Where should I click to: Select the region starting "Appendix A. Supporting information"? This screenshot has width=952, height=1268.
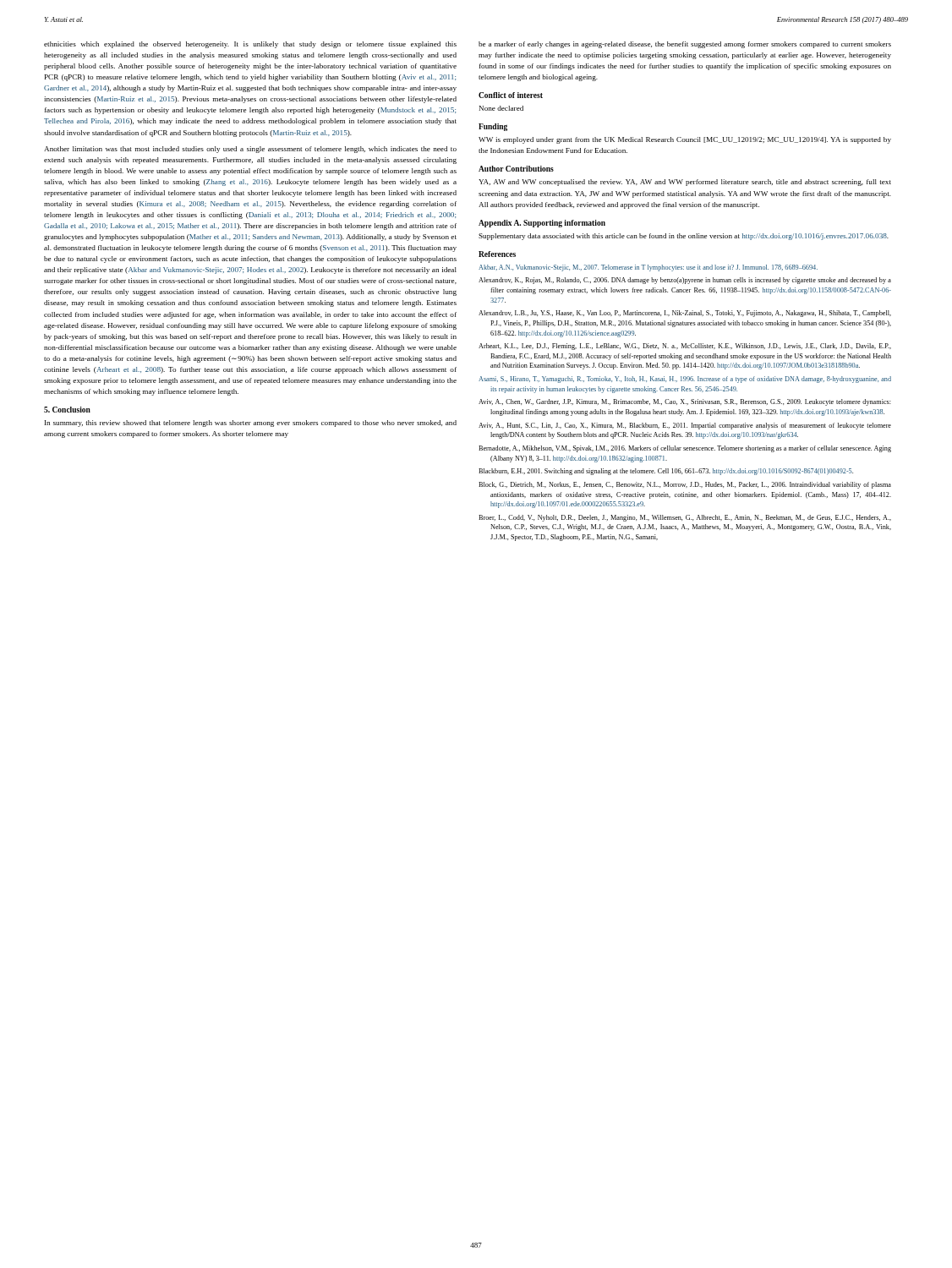click(x=542, y=223)
